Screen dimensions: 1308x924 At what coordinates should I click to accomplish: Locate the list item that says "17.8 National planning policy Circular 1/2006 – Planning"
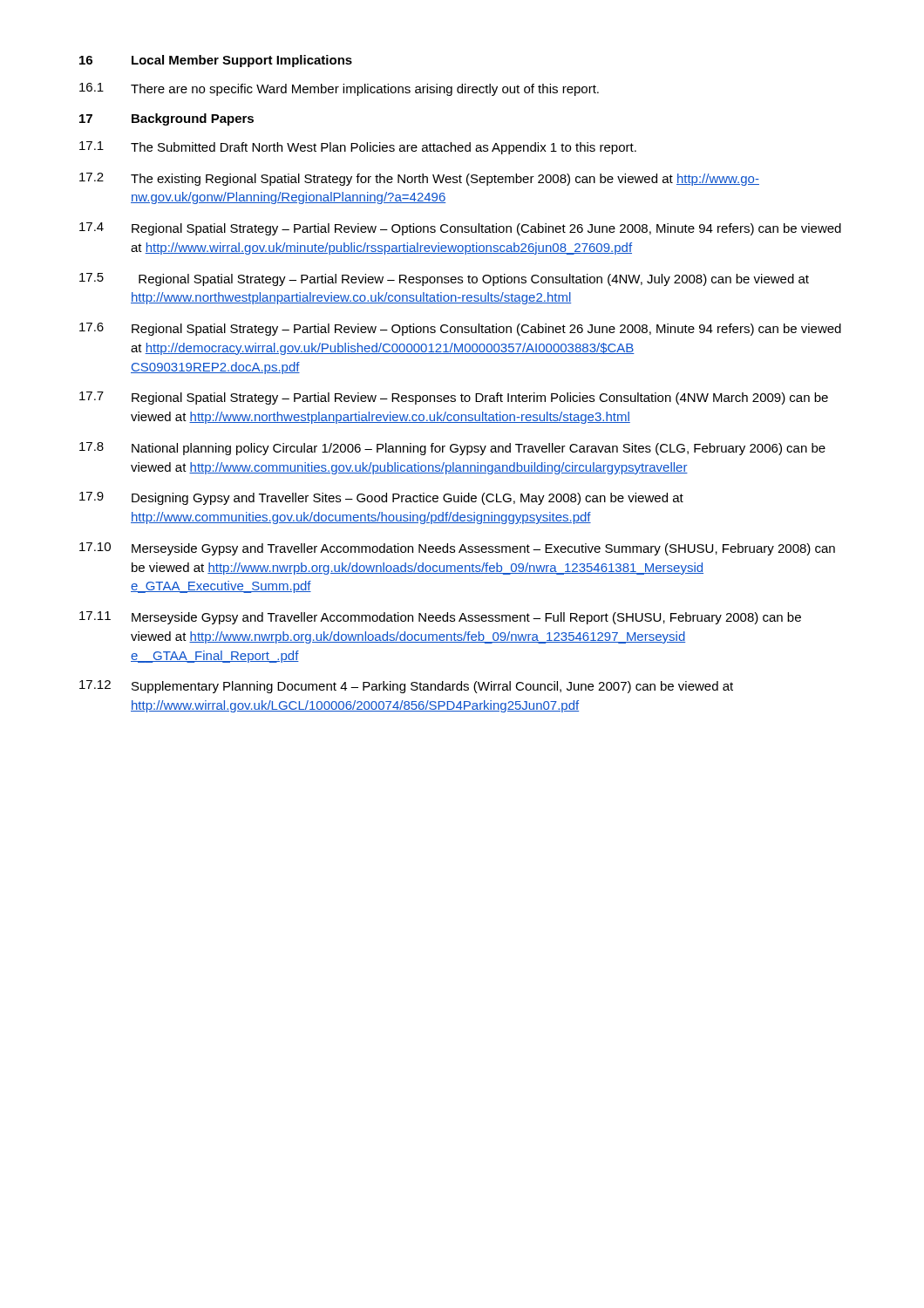[462, 457]
